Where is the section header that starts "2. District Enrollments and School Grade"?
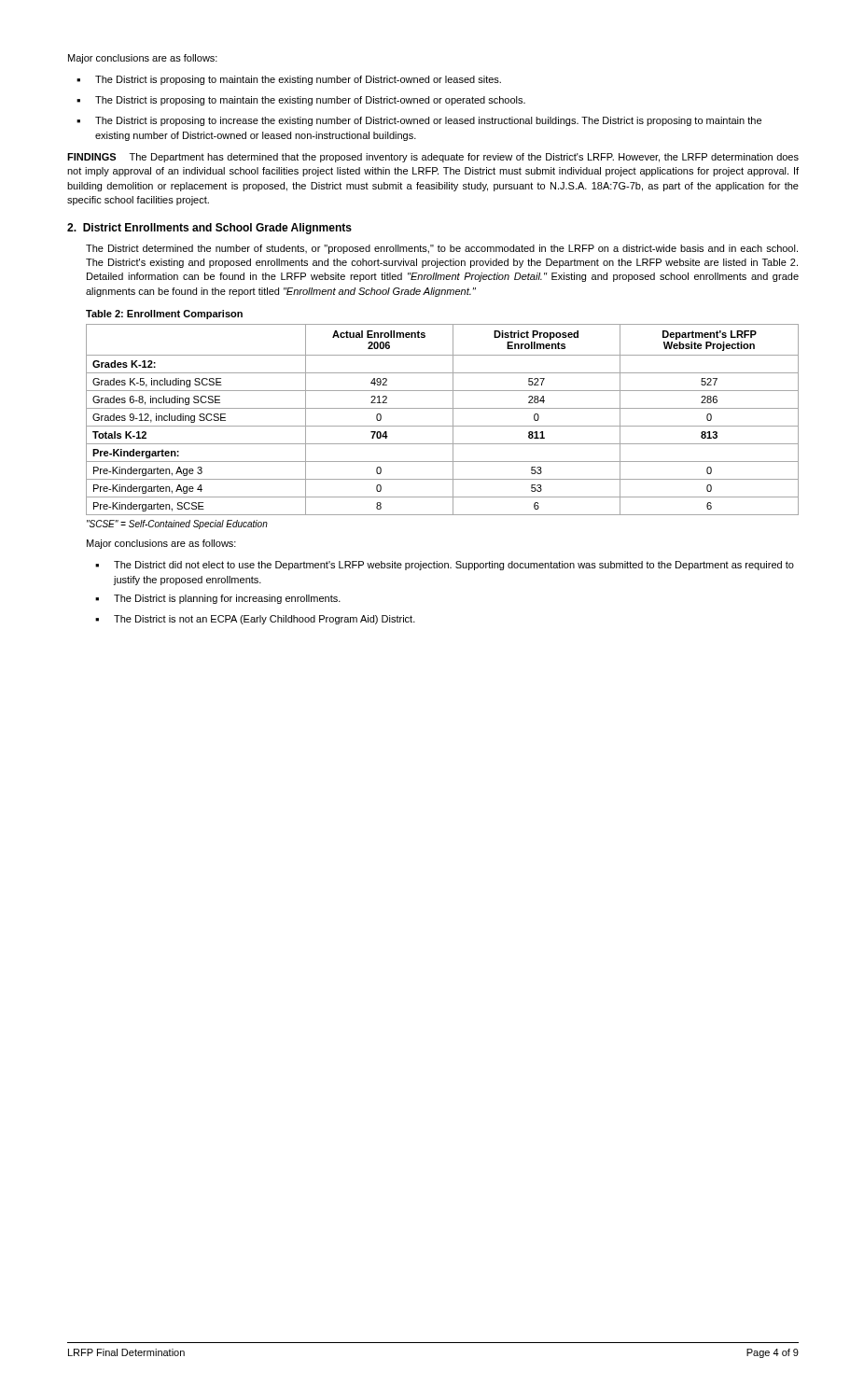The height and width of the screenshot is (1400, 850). [x=209, y=227]
